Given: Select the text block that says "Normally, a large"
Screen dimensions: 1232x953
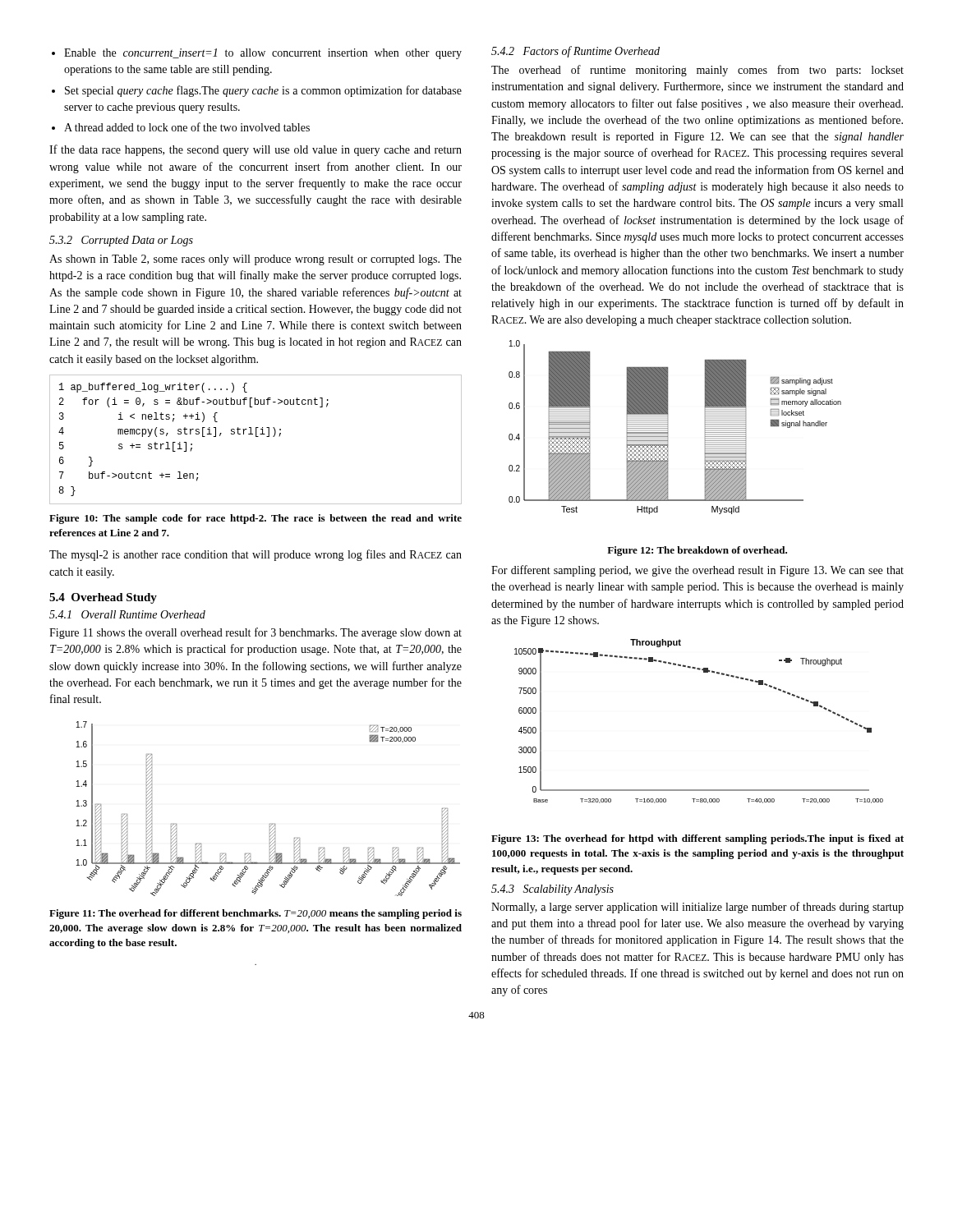Looking at the screenshot, I should point(698,949).
